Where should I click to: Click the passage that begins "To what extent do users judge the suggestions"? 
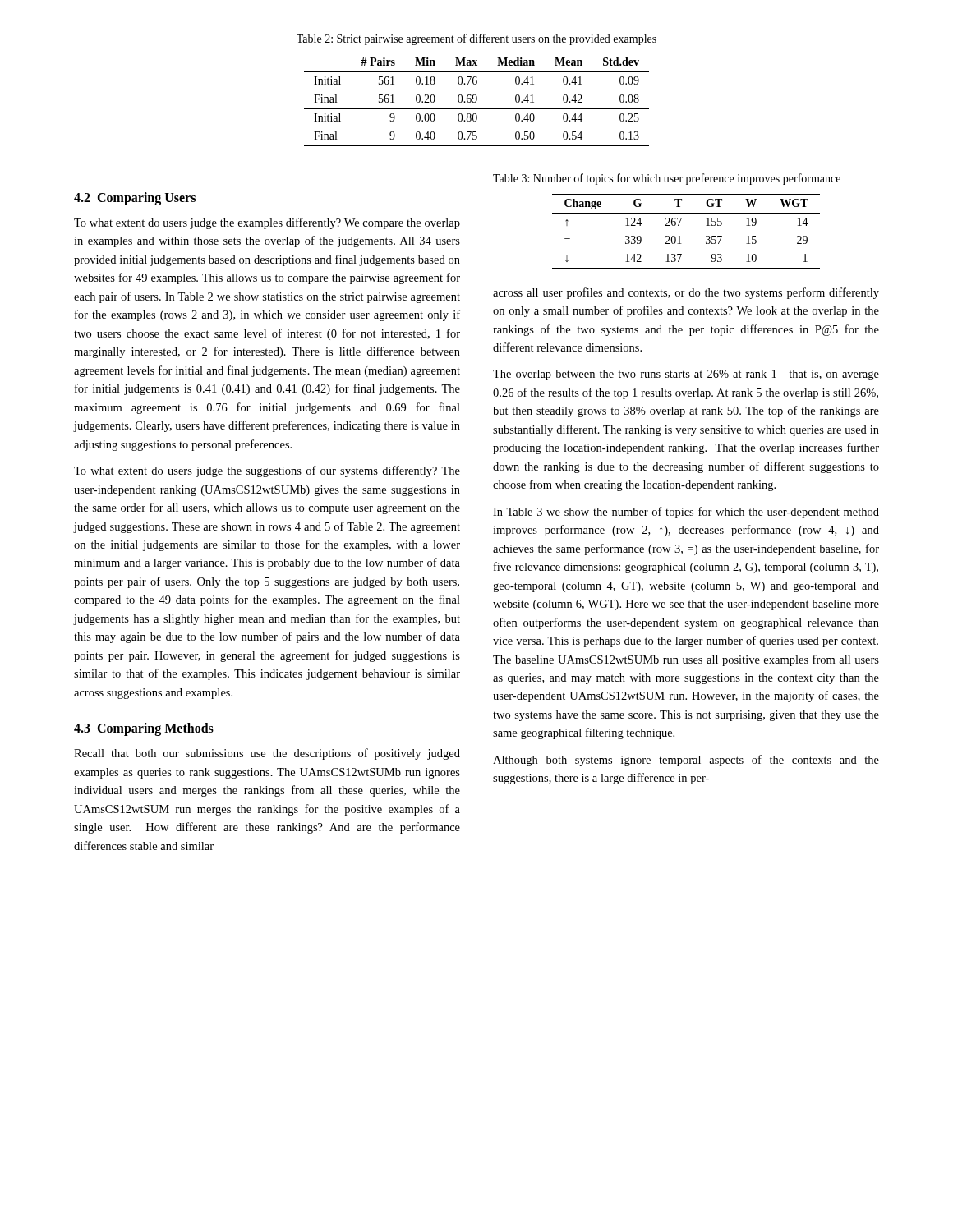pyautogui.click(x=267, y=582)
